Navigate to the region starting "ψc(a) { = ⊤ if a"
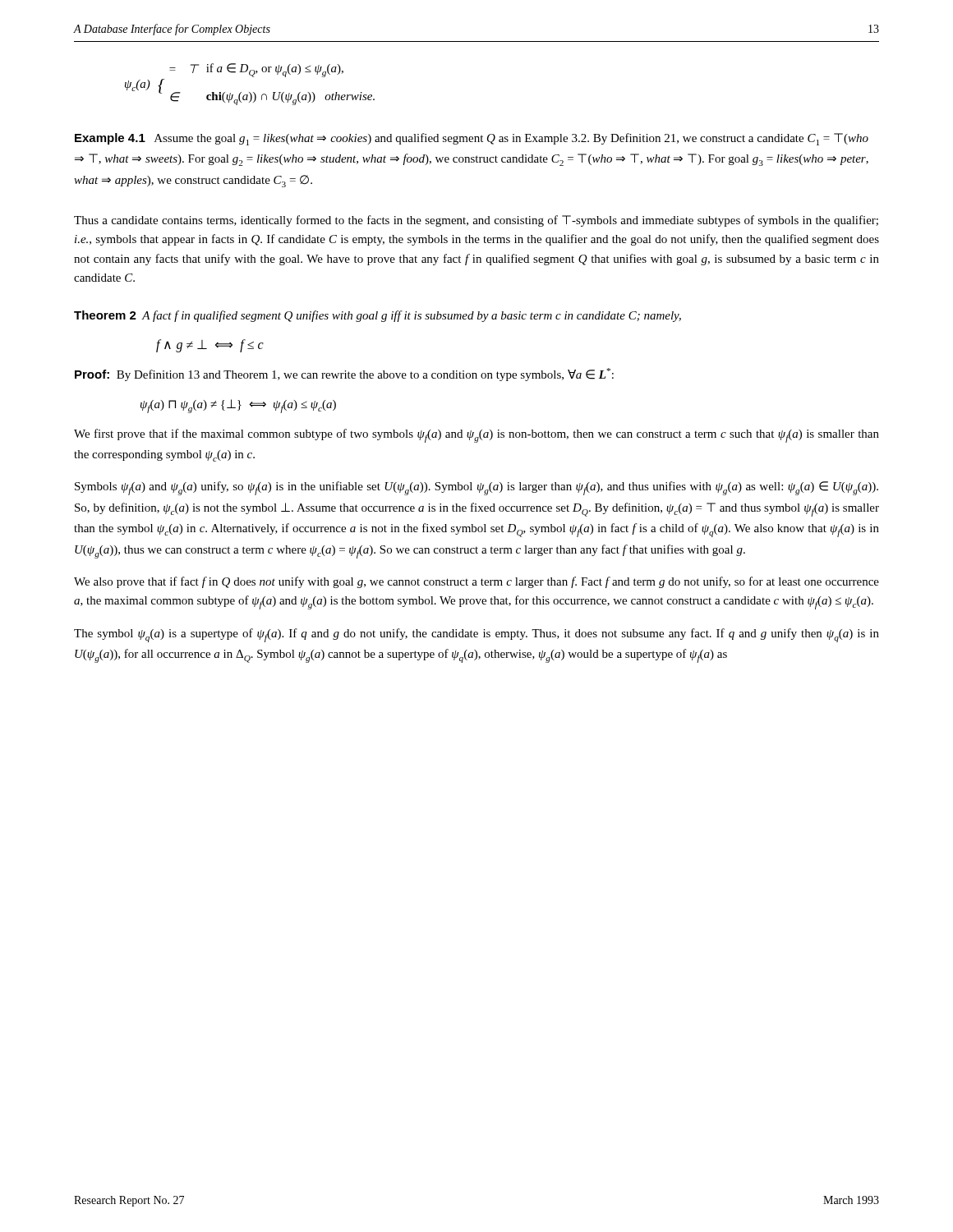 click(x=256, y=70)
